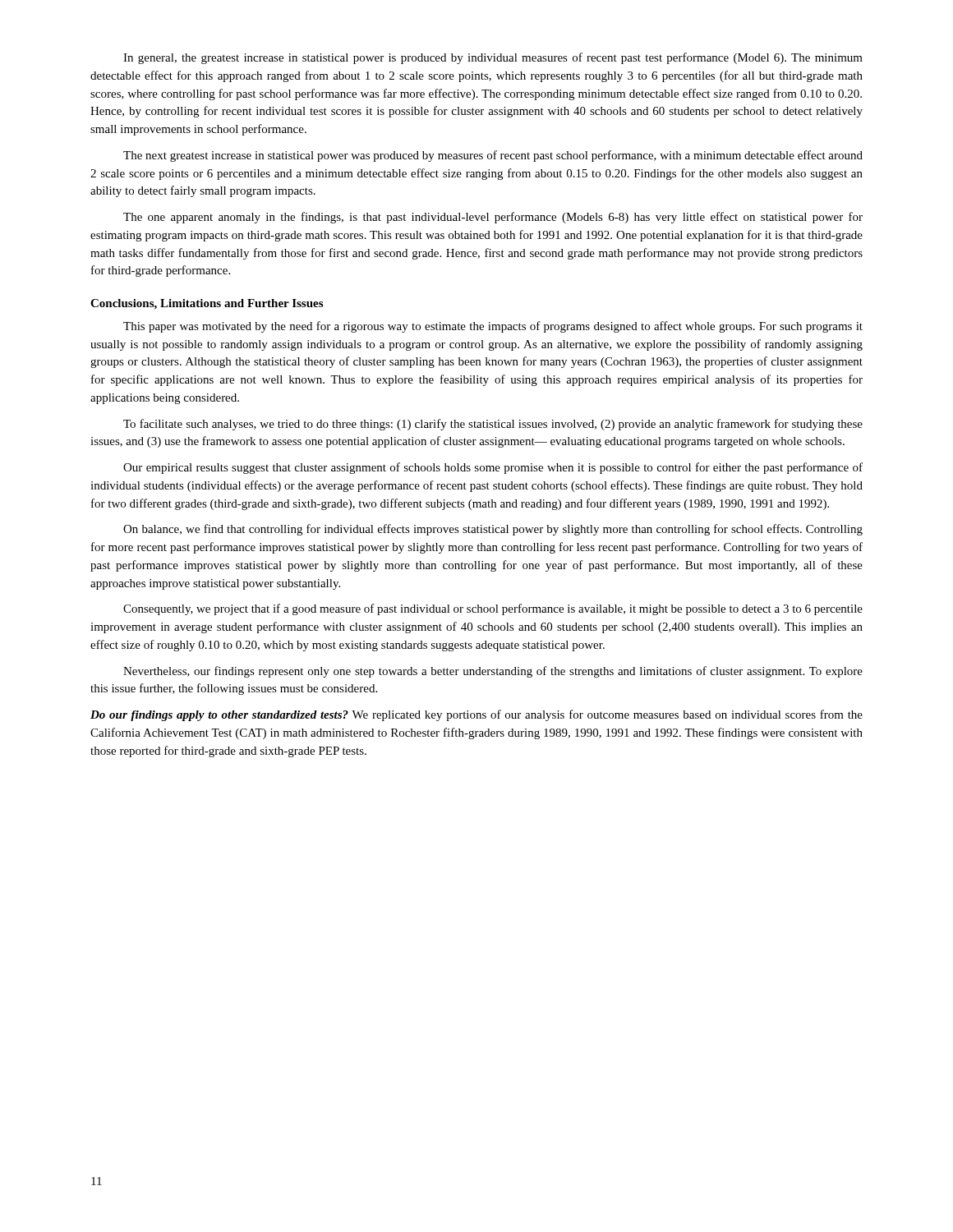Click on the text block containing "Consequently, we project that"
This screenshot has width=953, height=1232.
(476, 627)
